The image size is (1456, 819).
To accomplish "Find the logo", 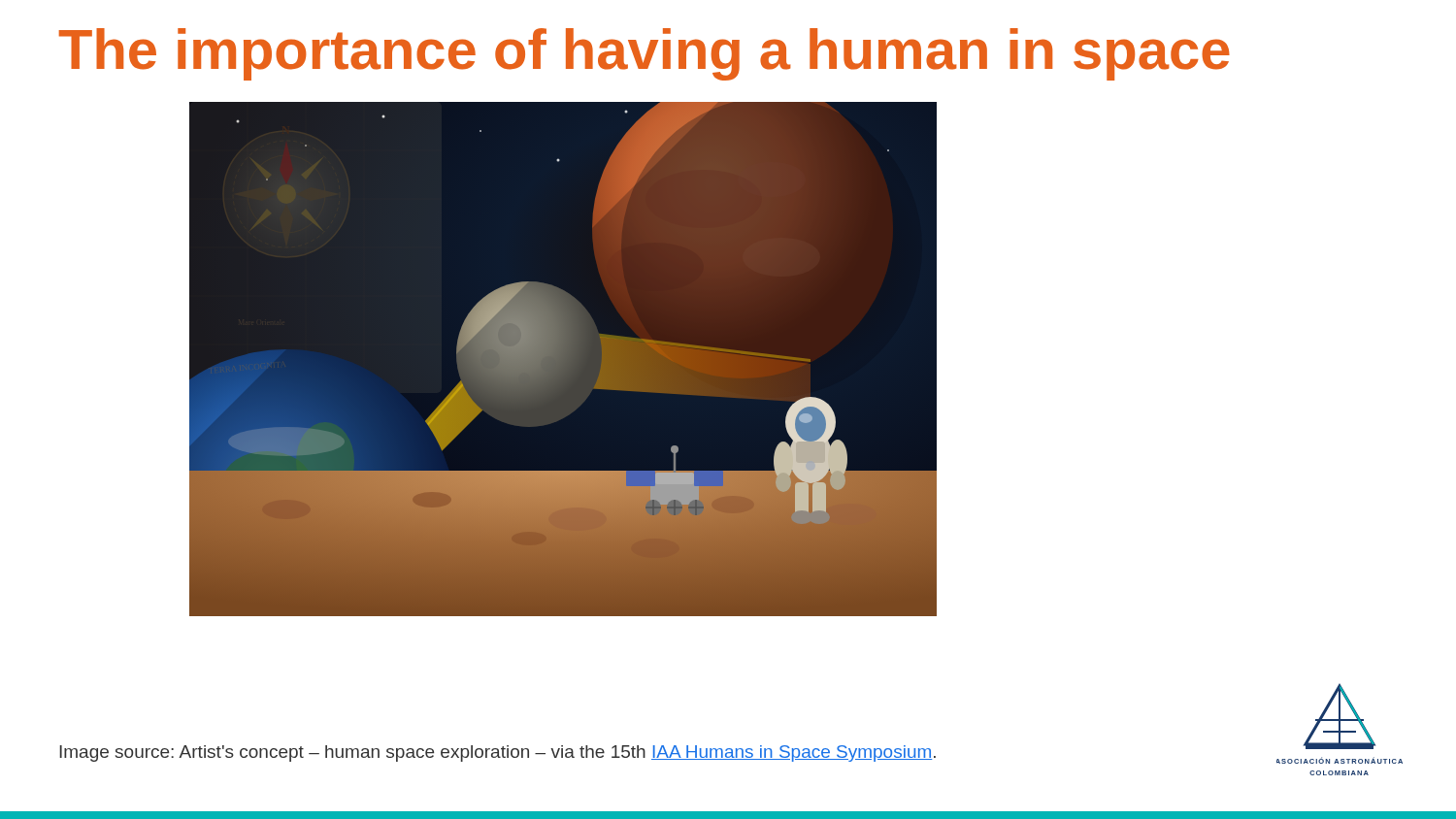I will (1340, 737).
